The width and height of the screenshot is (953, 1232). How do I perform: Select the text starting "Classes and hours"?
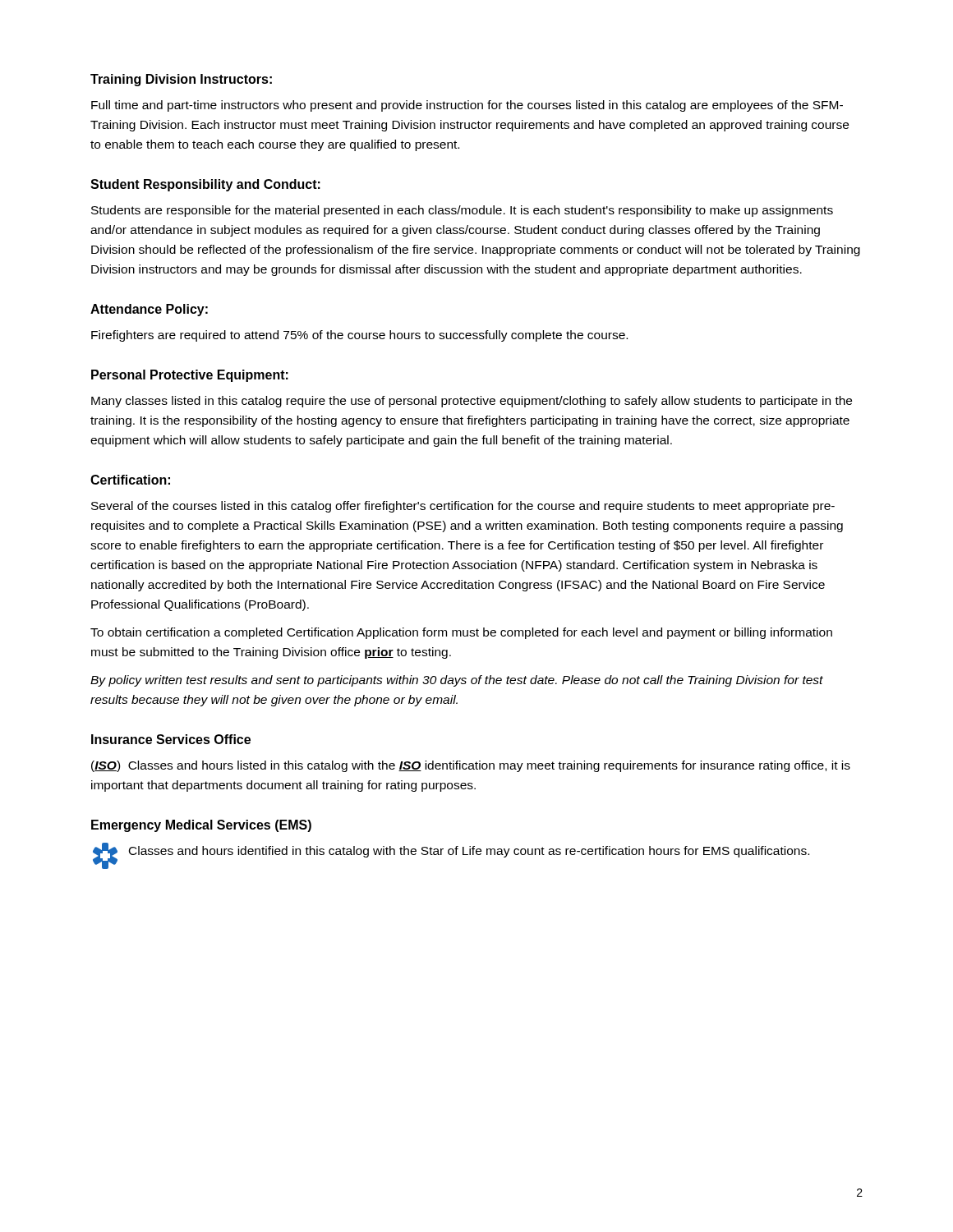[x=476, y=859]
